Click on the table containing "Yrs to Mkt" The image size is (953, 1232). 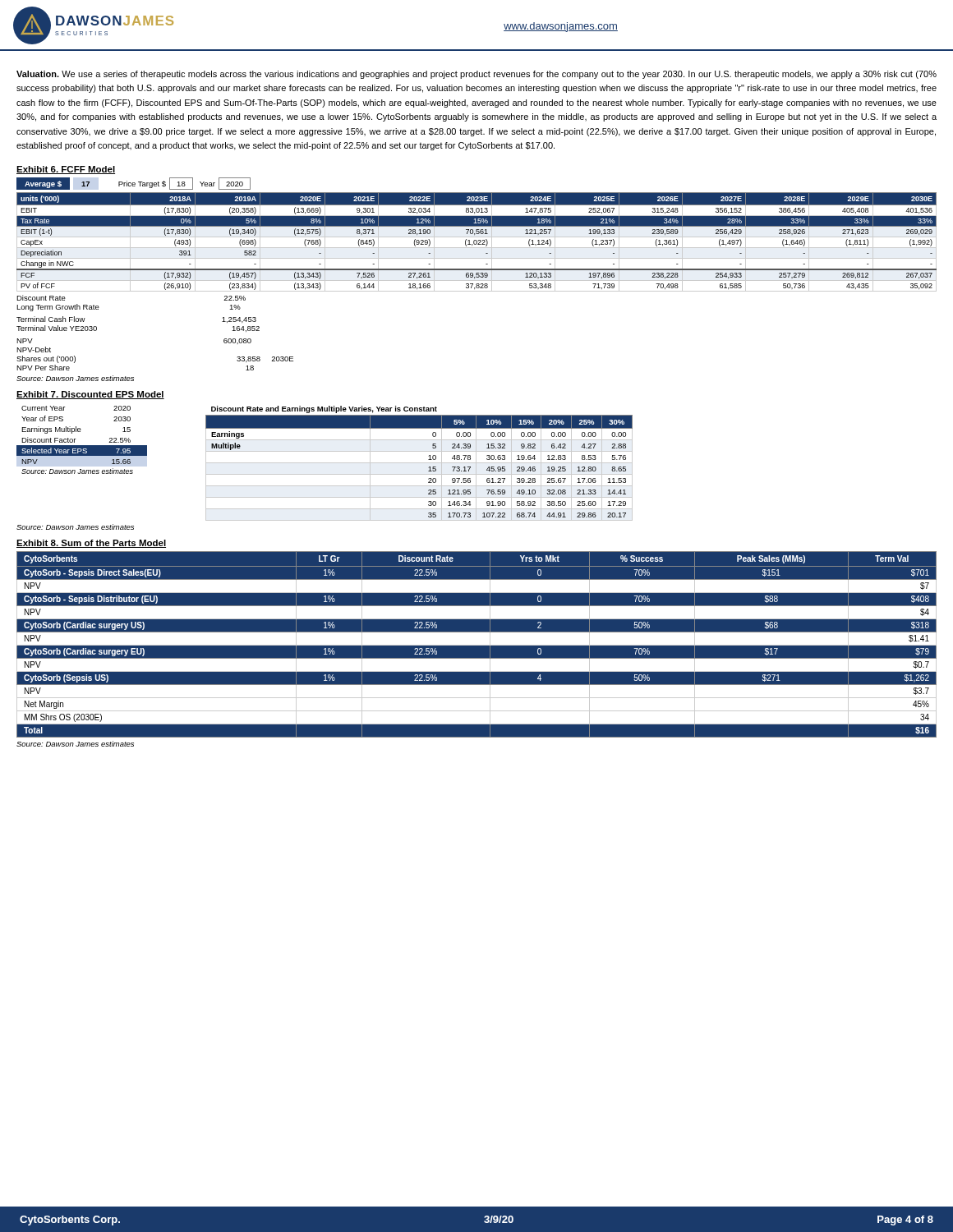[476, 645]
